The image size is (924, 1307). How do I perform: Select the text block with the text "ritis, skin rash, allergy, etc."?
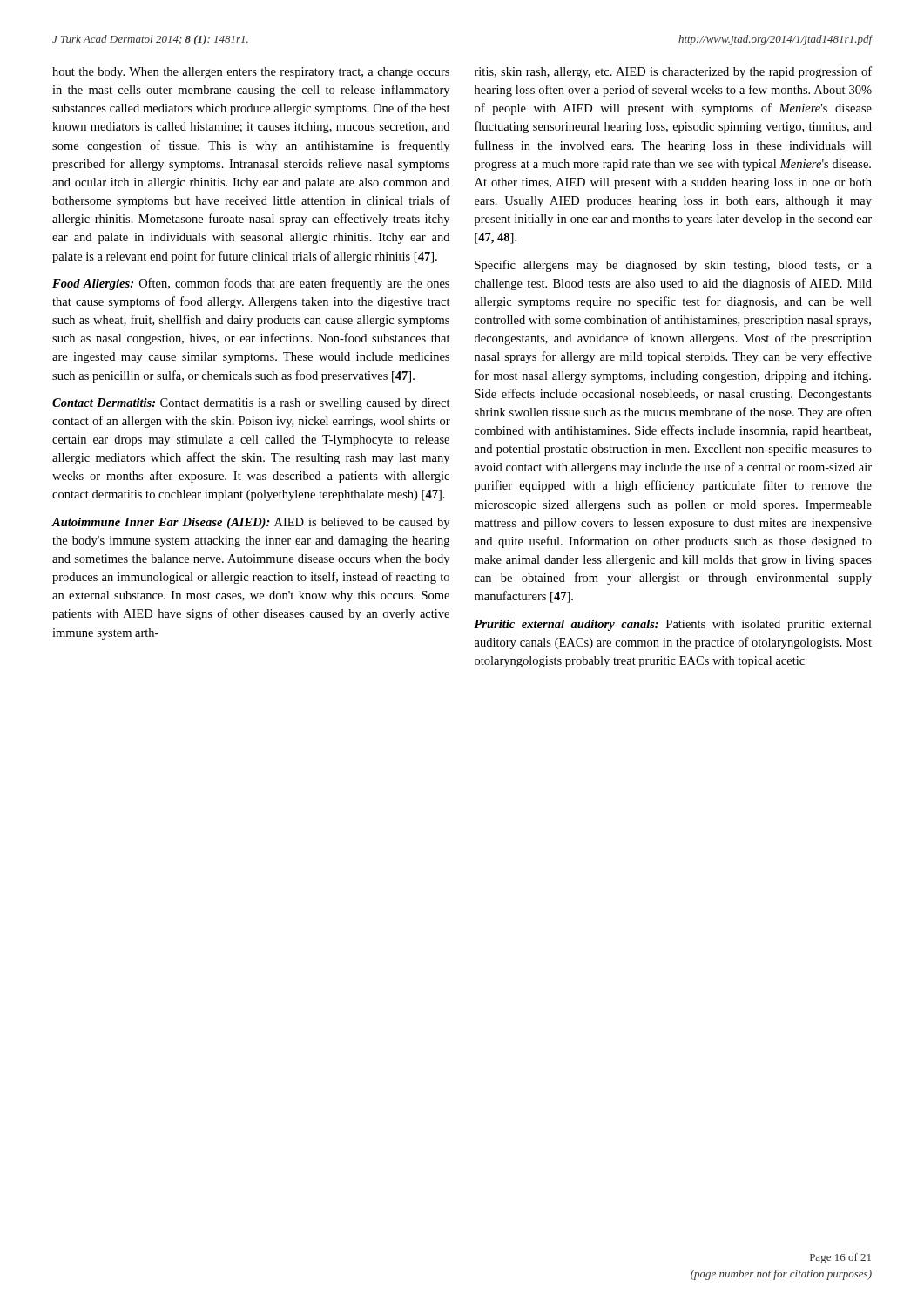click(673, 155)
